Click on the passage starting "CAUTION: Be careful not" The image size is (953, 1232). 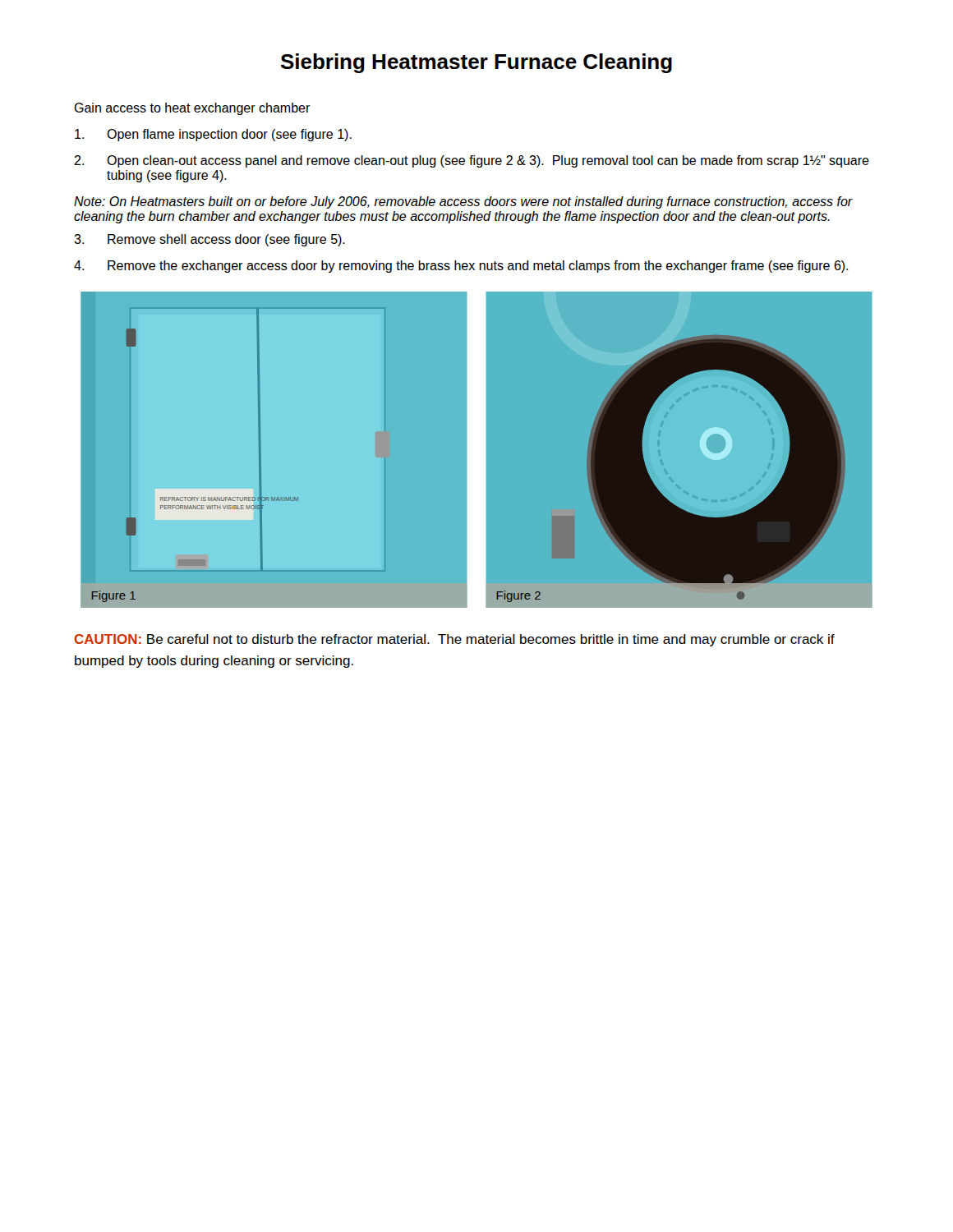pos(454,650)
